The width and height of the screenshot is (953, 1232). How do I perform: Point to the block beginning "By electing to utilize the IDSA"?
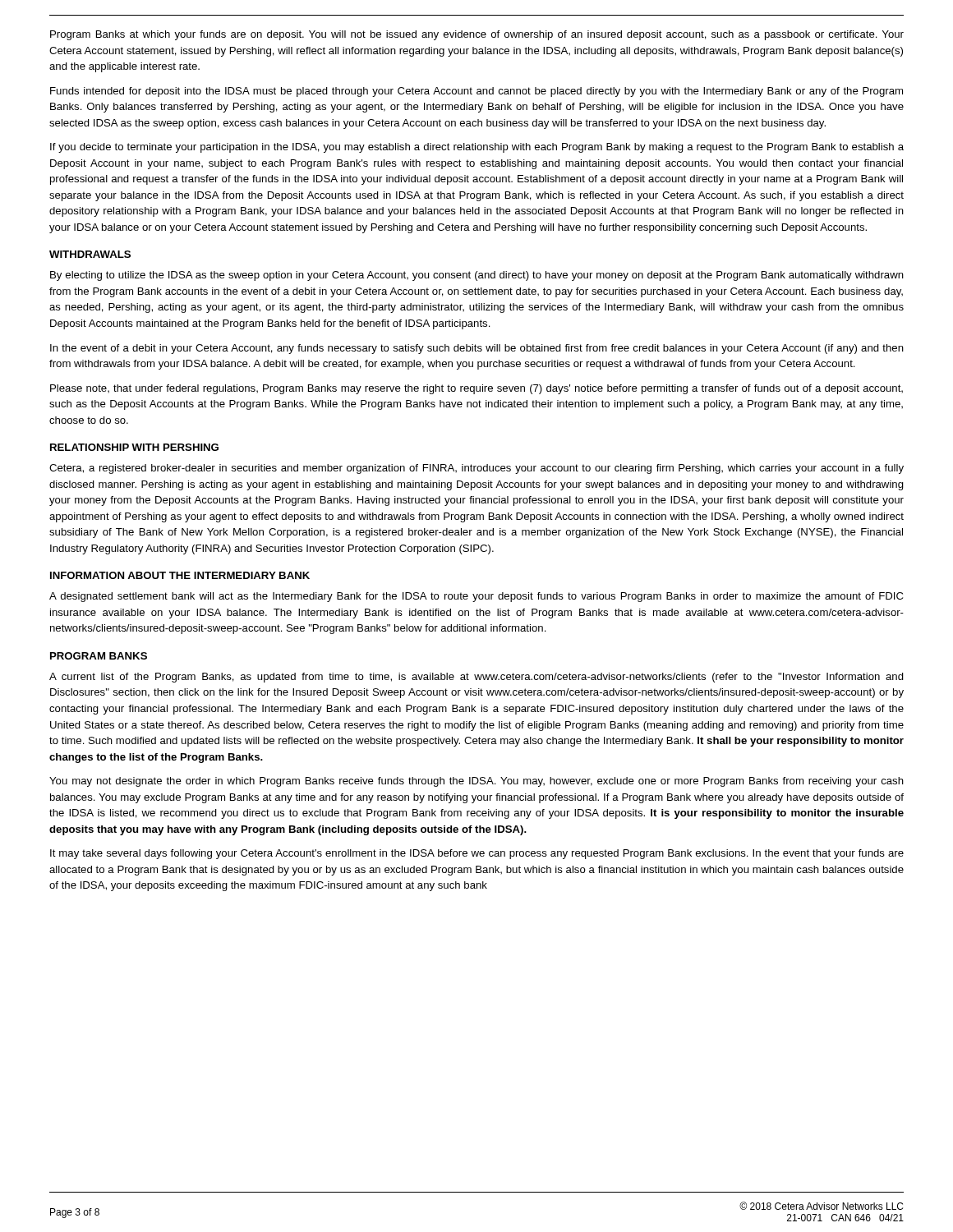[476, 299]
